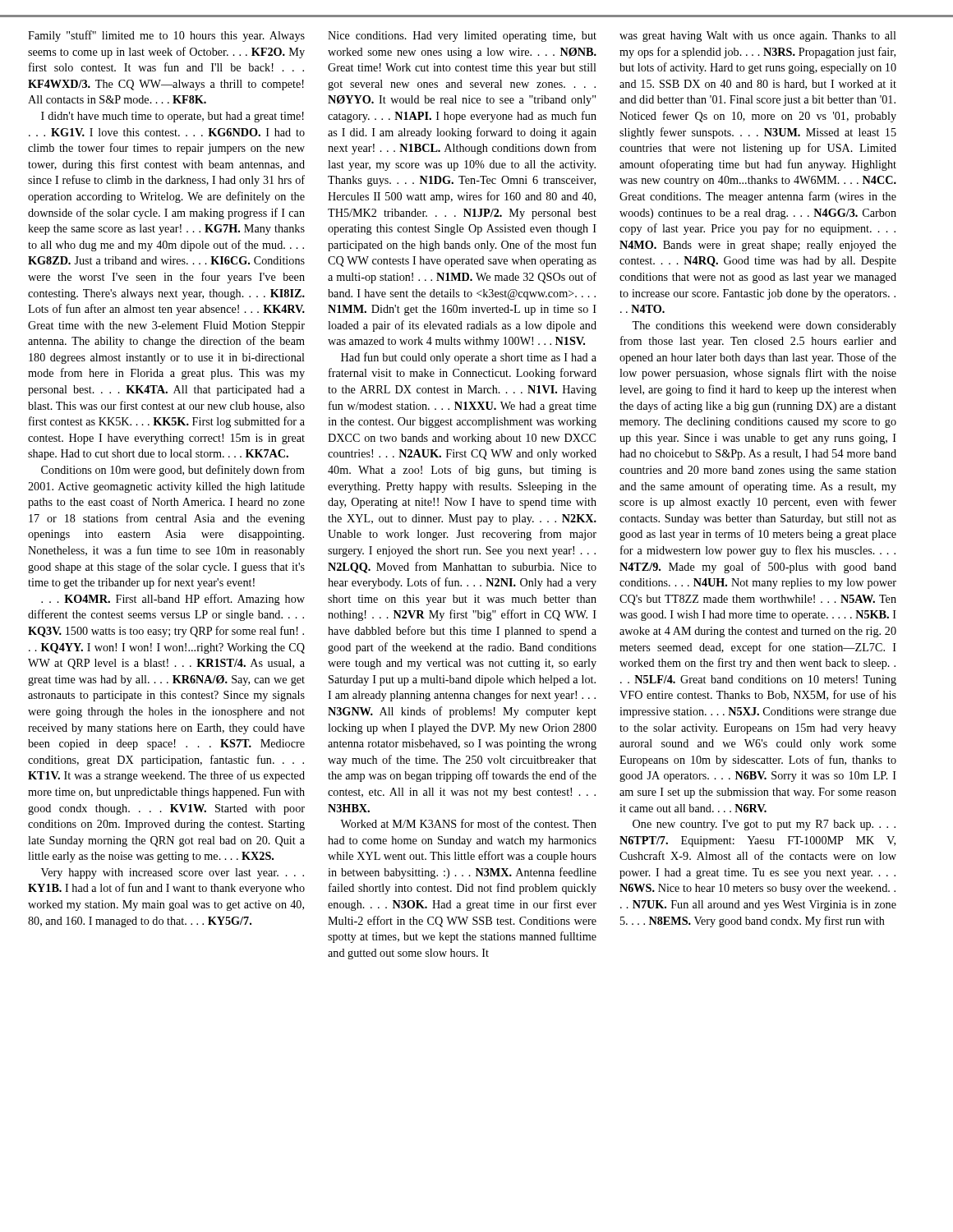Screen dimensions: 1232x953
Task: Select the text block containing "Family "stuff" limited me"
Action: pos(166,479)
